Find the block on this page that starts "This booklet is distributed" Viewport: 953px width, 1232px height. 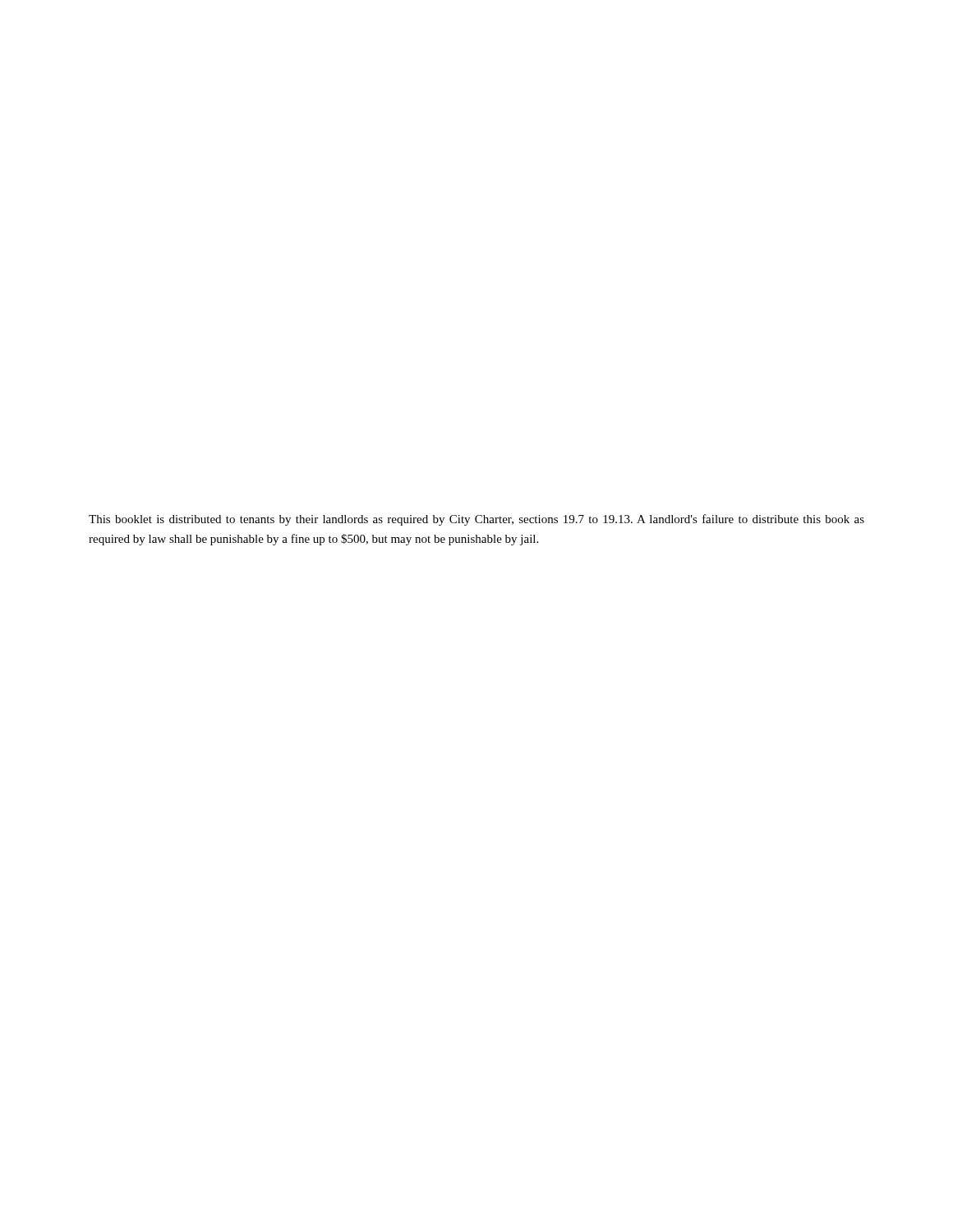pyautogui.click(x=476, y=529)
